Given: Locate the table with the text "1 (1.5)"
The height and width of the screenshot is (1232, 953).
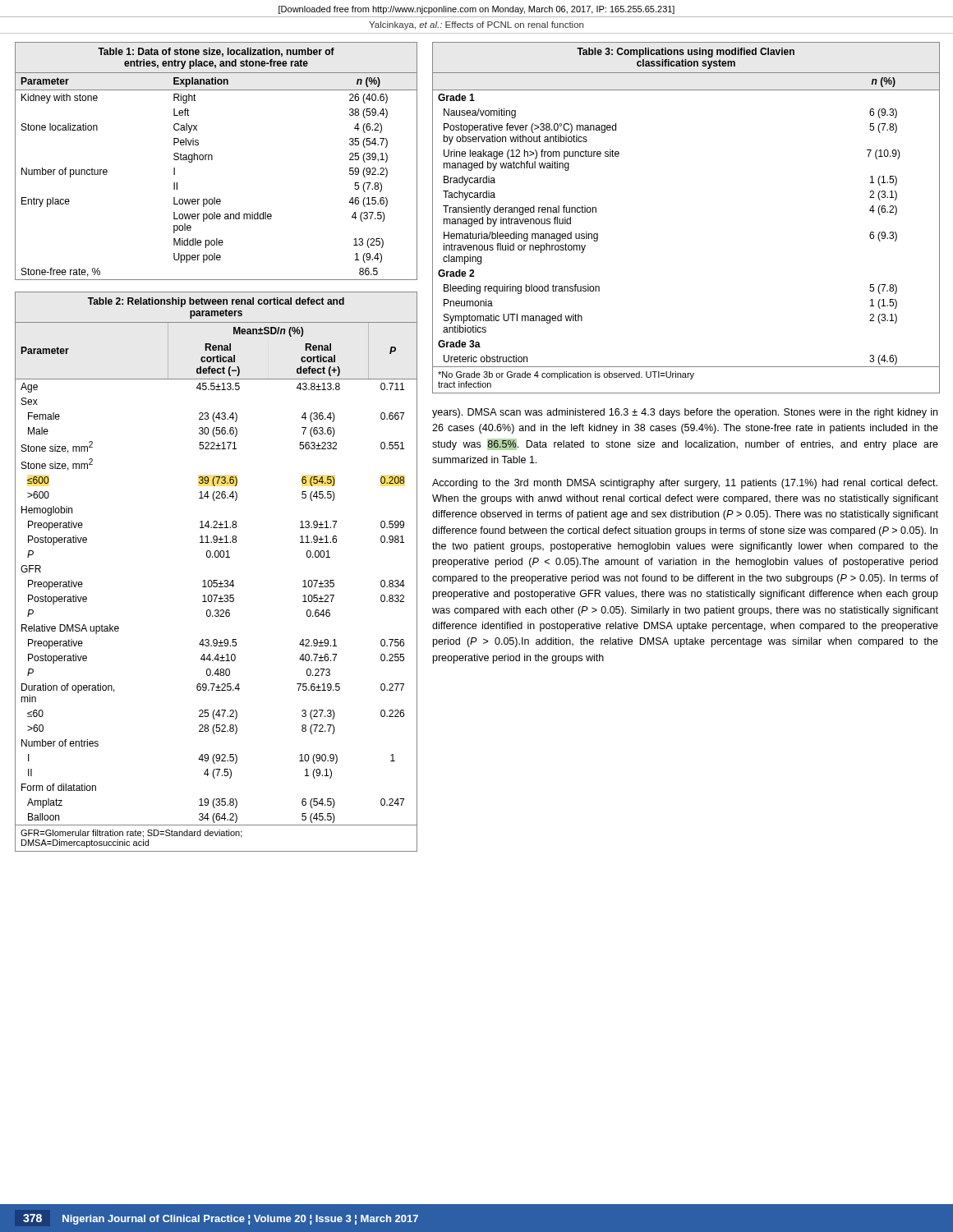Looking at the screenshot, I should (686, 218).
